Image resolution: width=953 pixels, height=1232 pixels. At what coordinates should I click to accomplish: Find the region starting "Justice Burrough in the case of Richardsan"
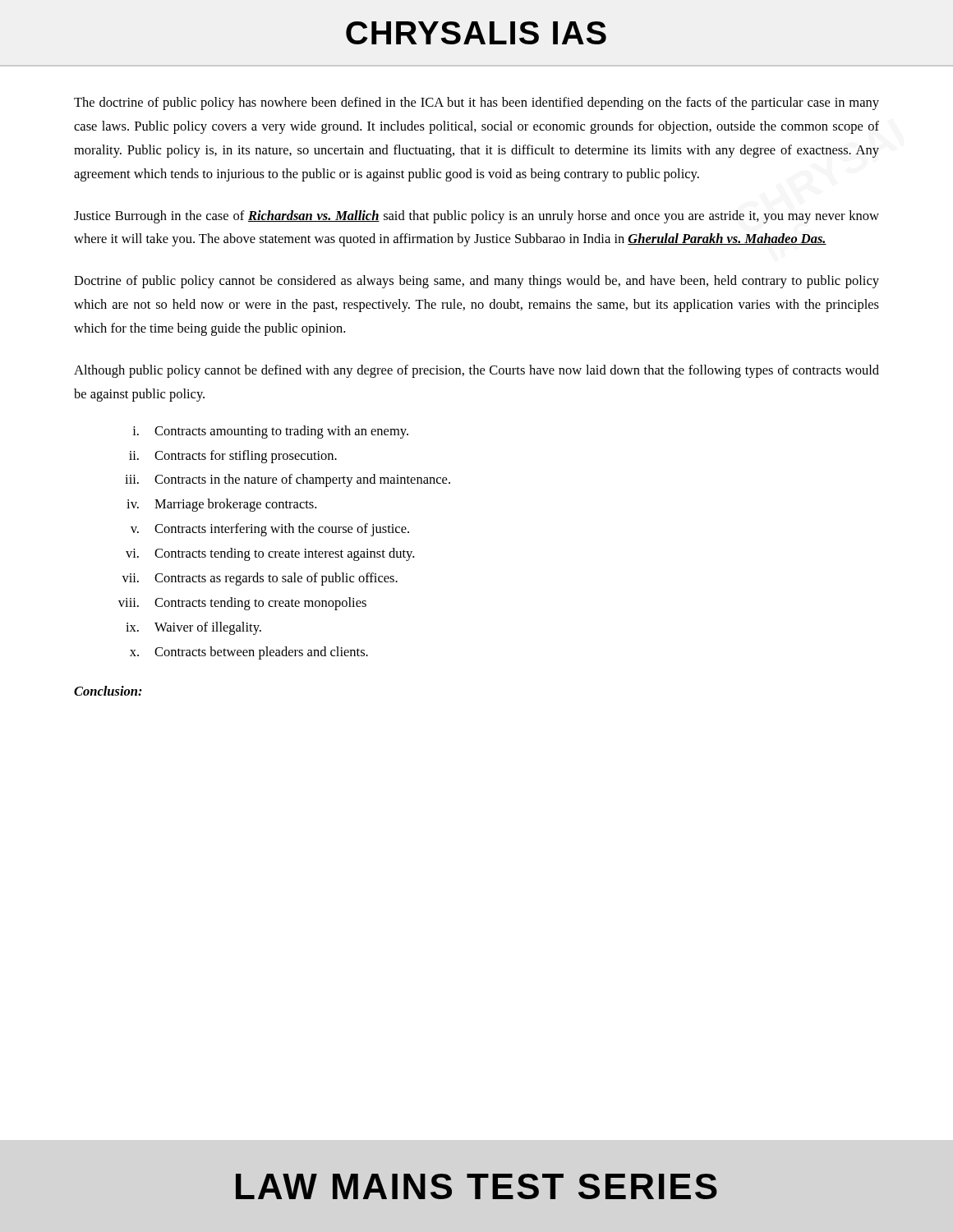pyautogui.click(x=476, y=227)
